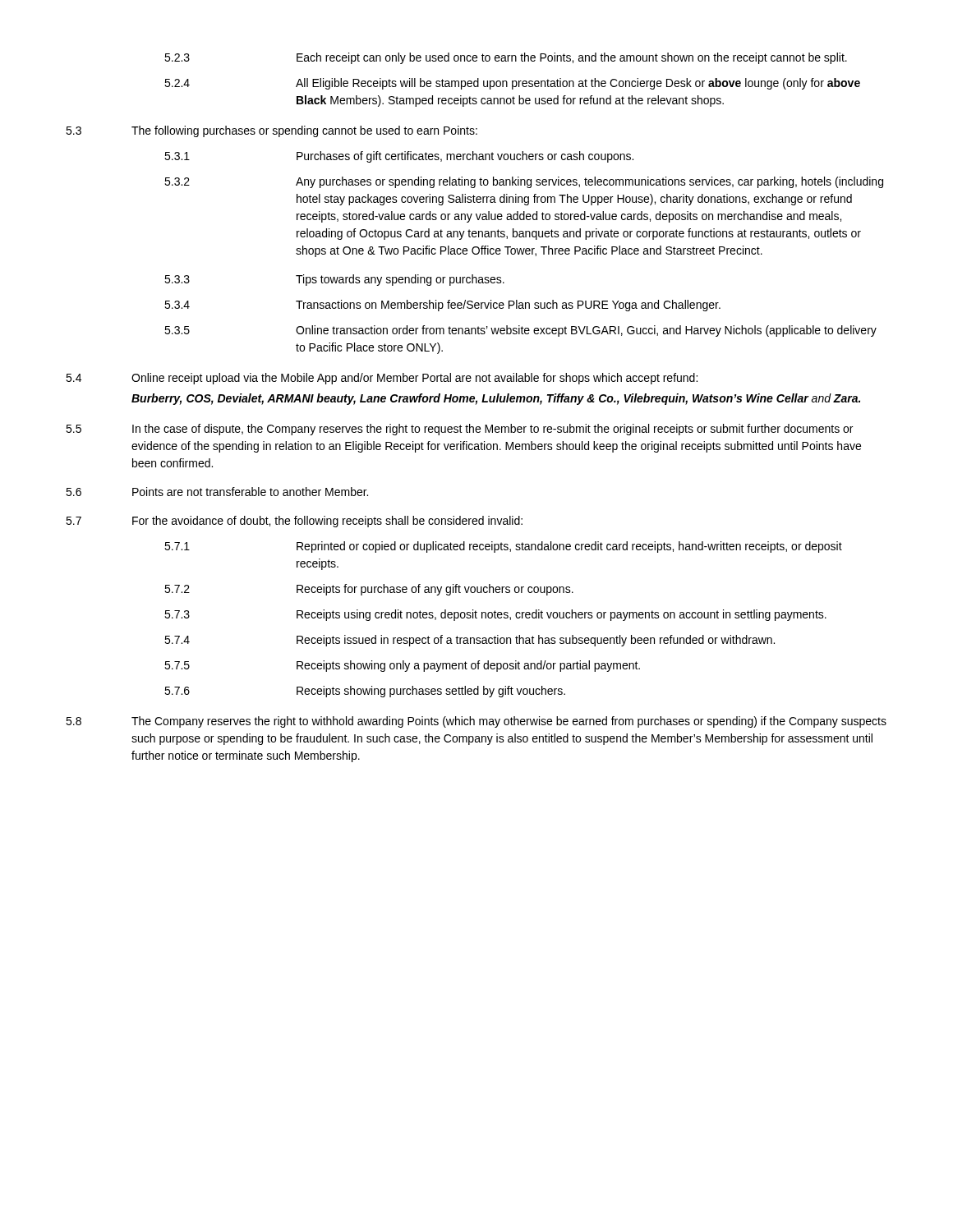Point to the block beginning "5.5 In the"
Viewport: 953px width, 1232px height.
pyautogui.click(x=476, y=446)
